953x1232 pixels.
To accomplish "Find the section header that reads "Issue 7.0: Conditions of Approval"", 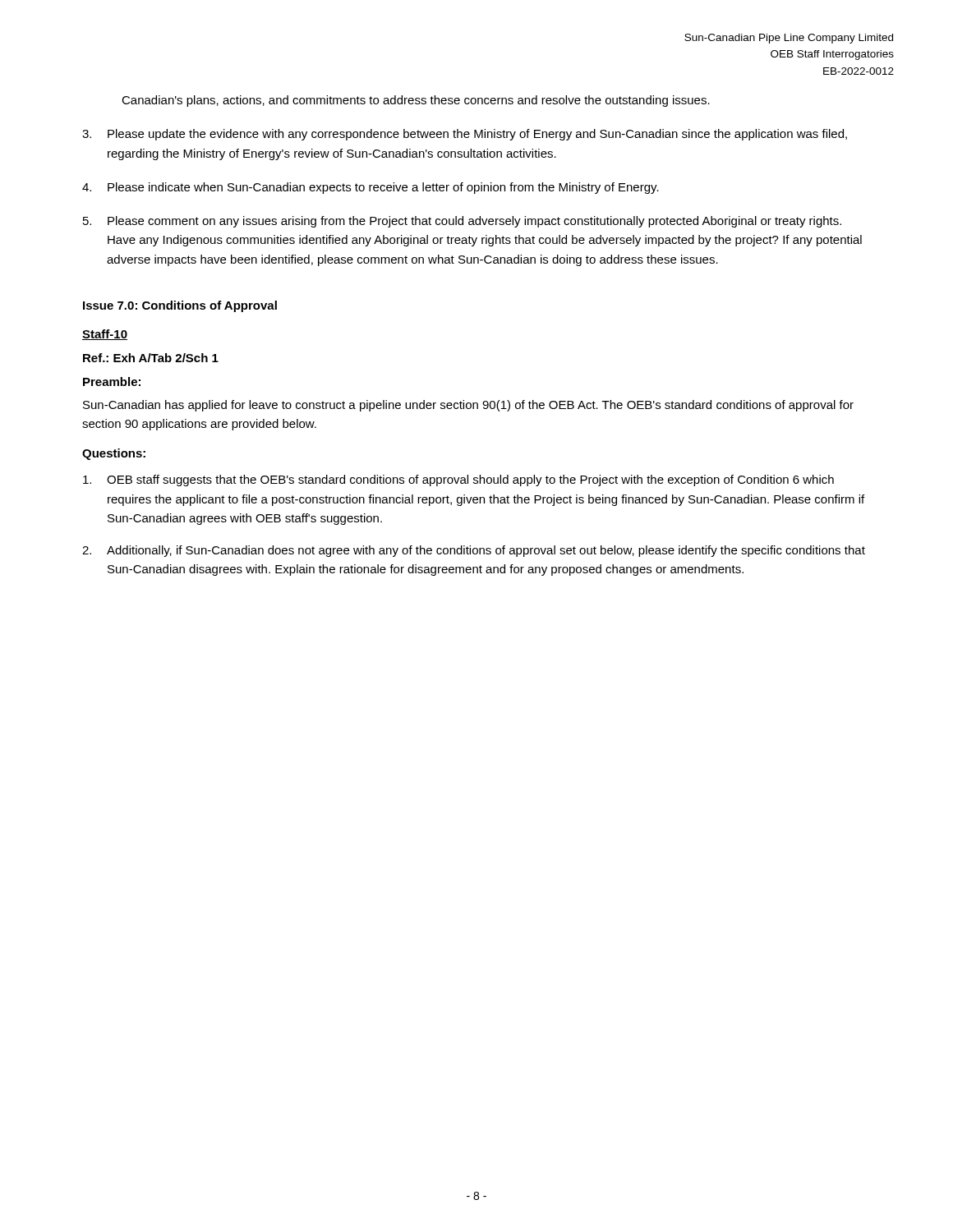I will point(180,305).
